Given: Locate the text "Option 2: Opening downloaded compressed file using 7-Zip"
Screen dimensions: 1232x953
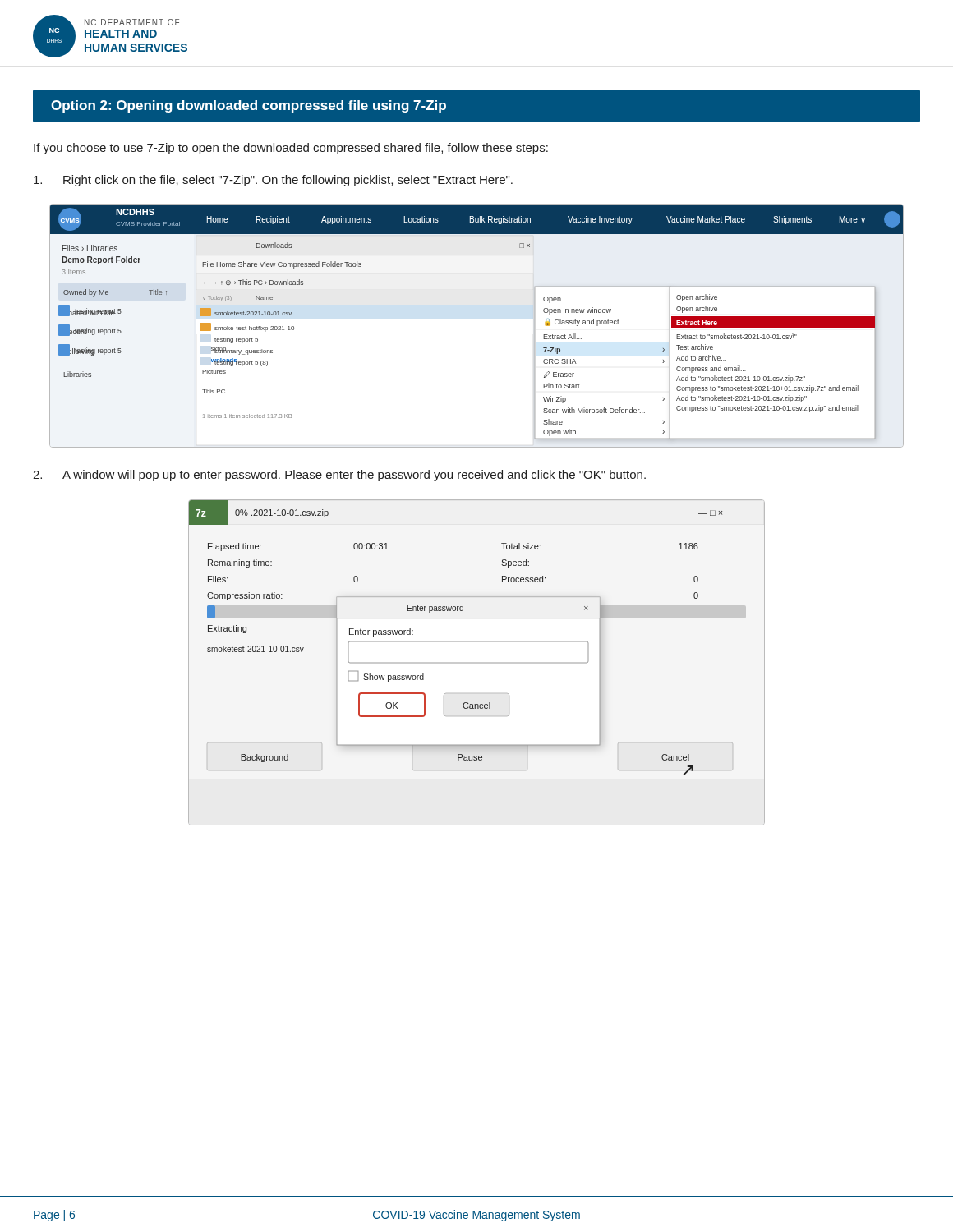Looking at the screenshot, I should 249,106.
